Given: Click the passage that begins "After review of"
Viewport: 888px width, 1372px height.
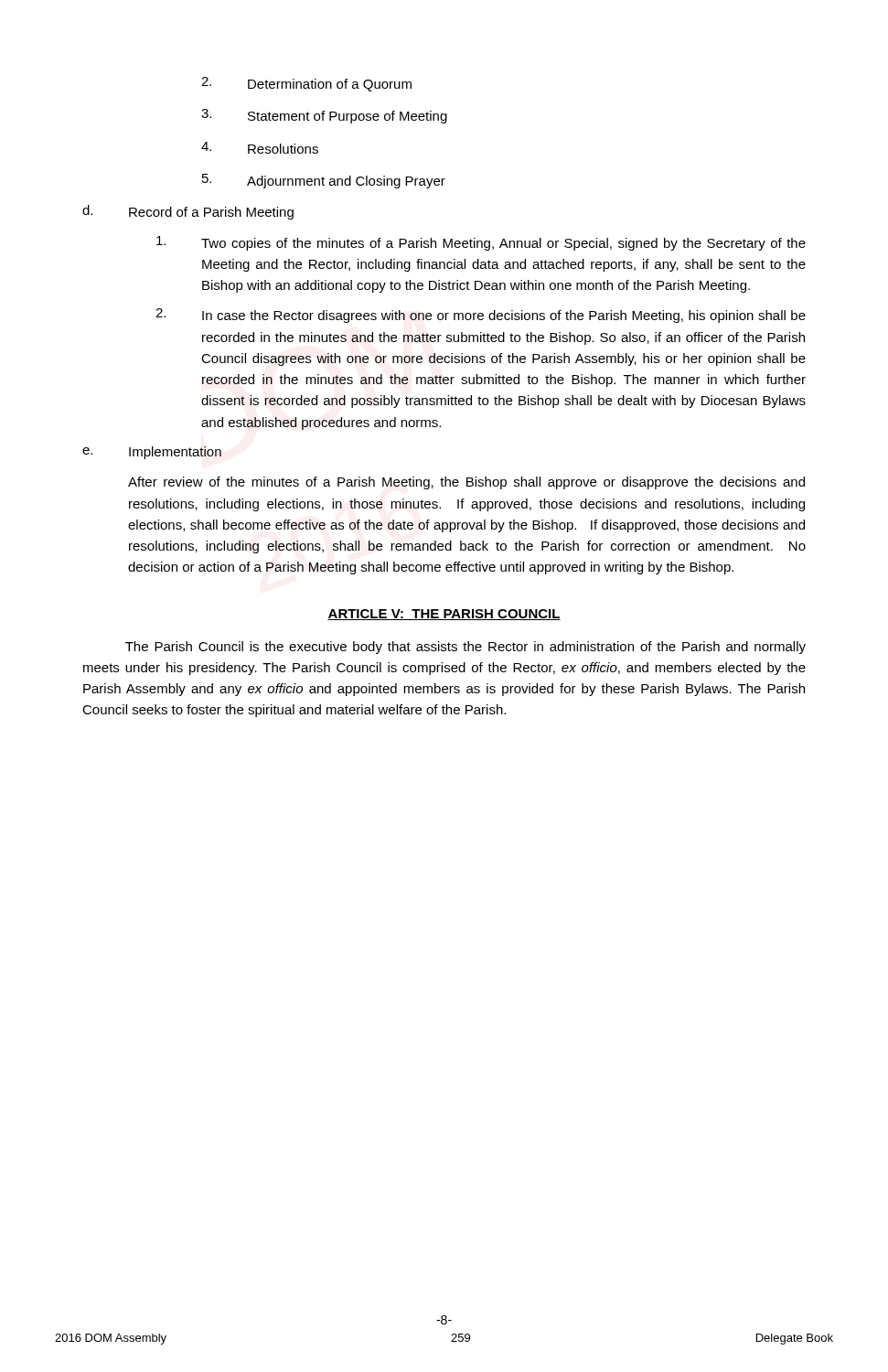Looking at the screenshot, I should tap(467, 524).
